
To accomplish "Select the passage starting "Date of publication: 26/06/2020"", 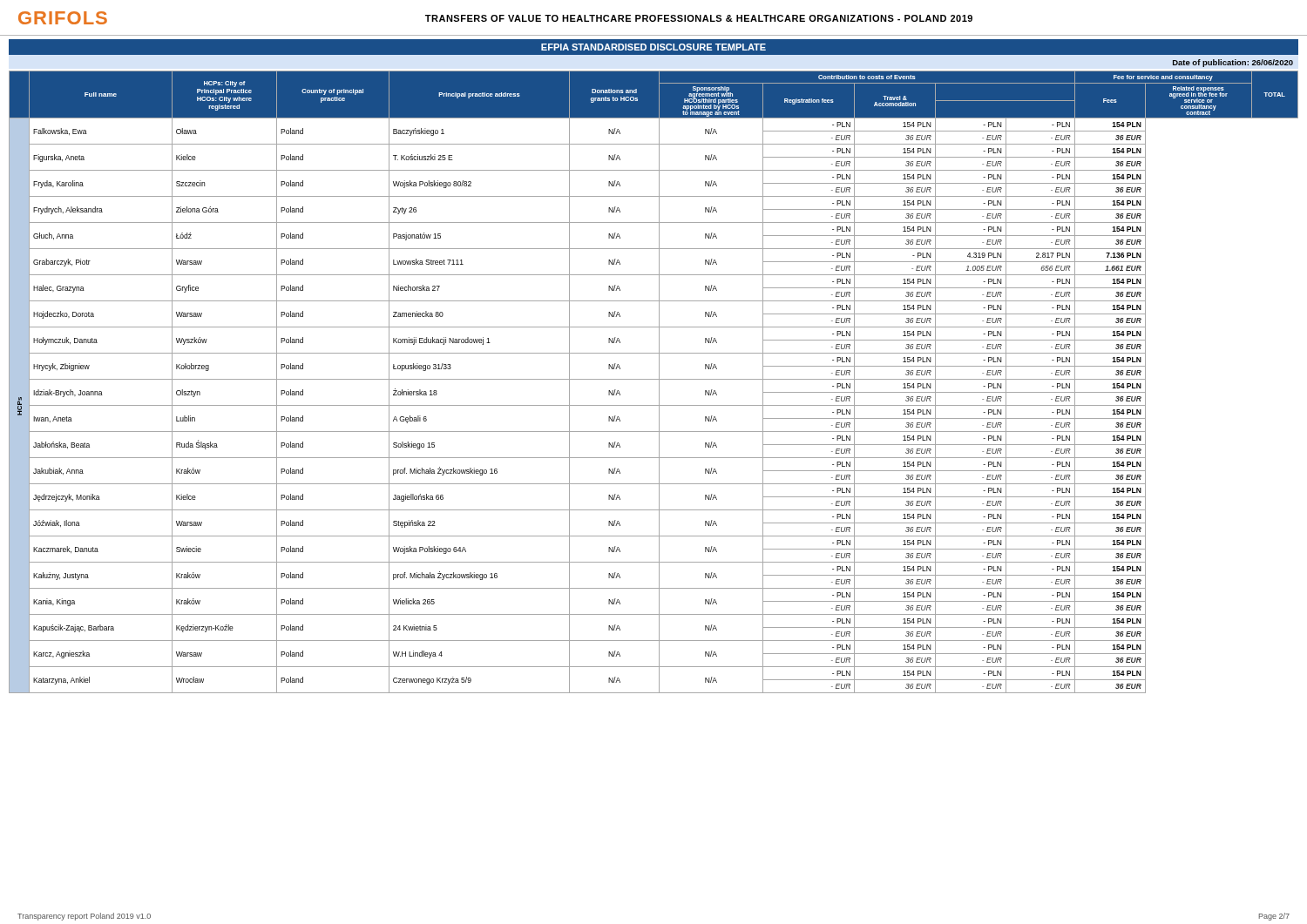I will [1233, 62].
